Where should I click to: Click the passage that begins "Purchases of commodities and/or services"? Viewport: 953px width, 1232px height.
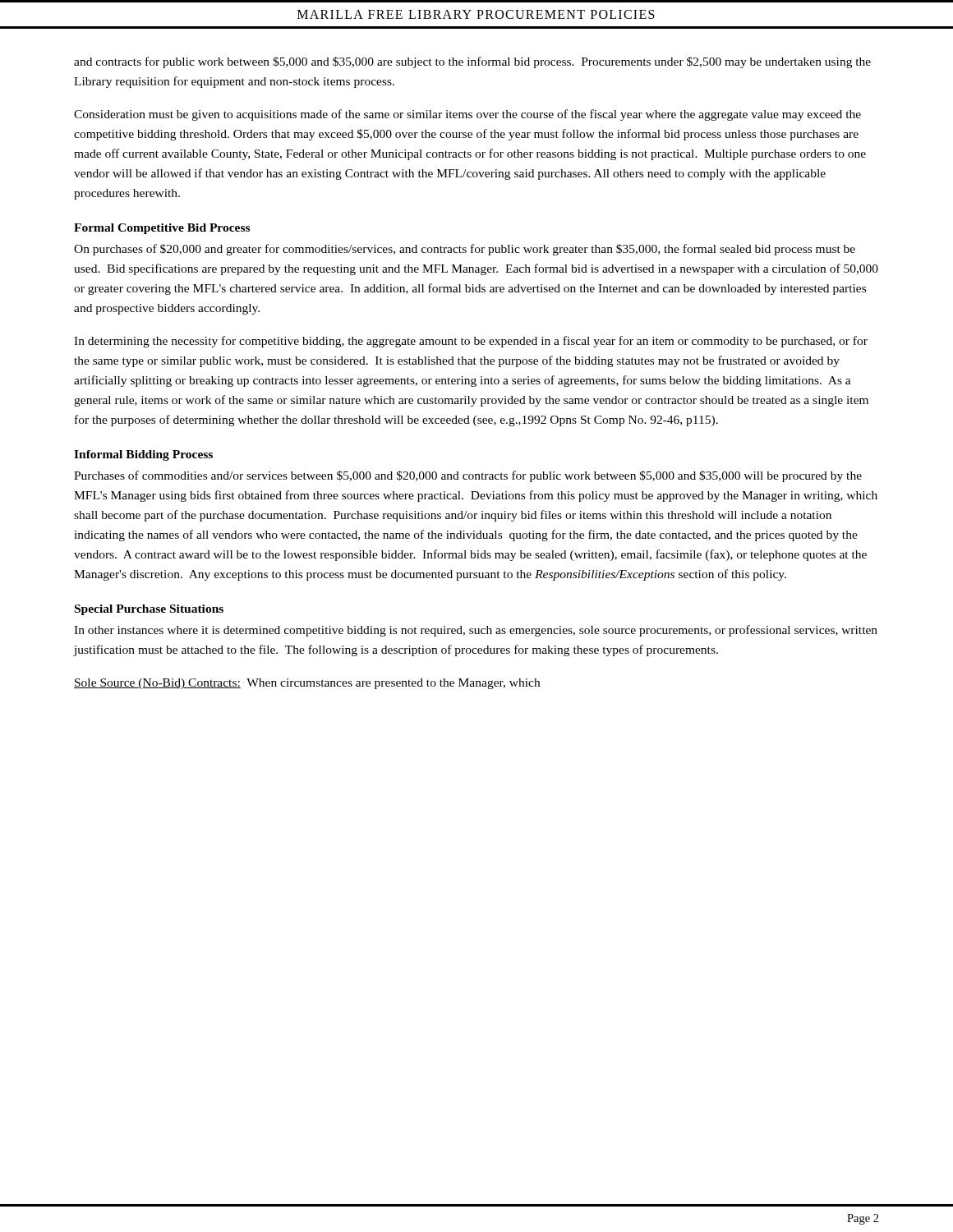476,525
